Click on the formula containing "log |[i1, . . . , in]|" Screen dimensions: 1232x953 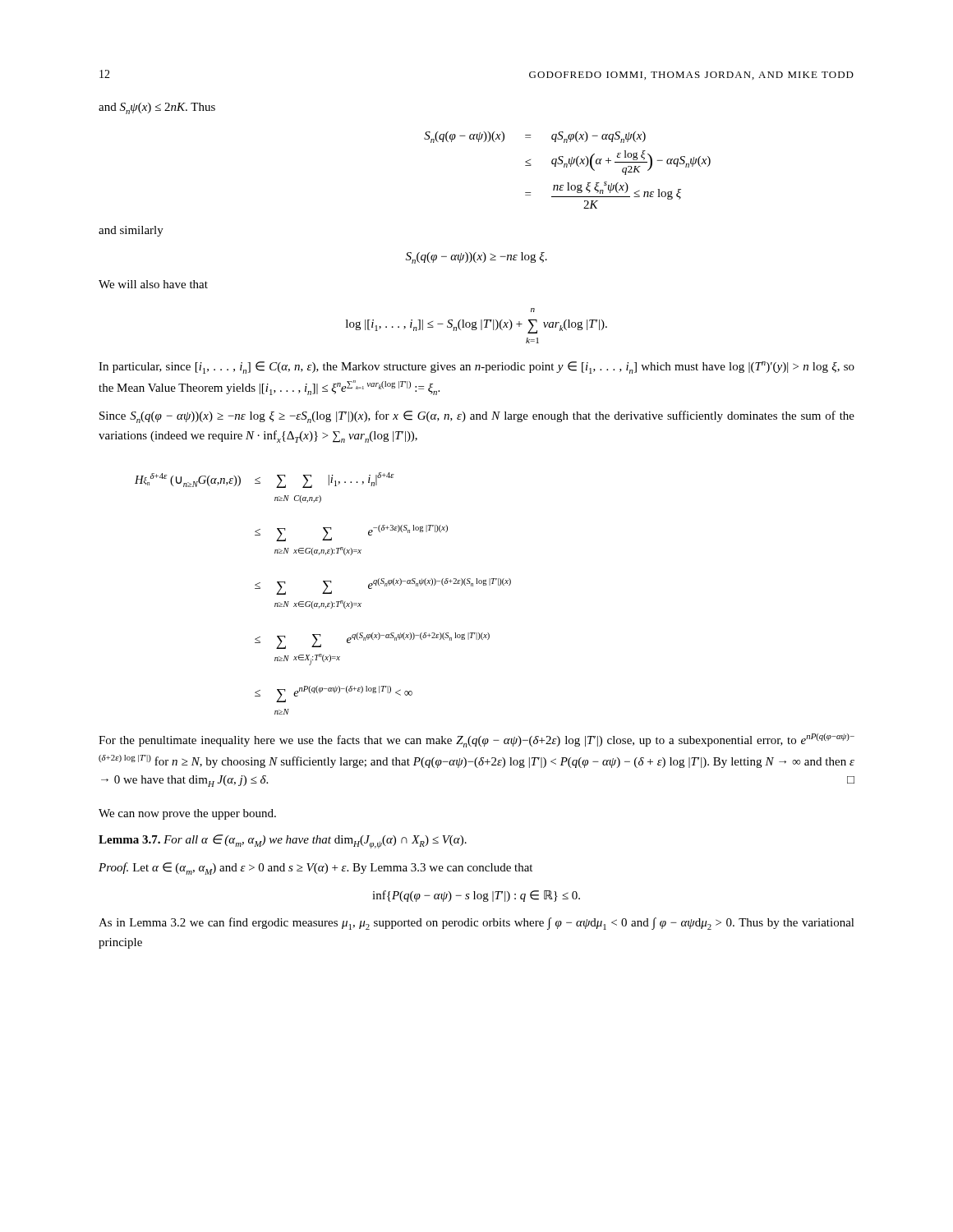[x=476, y=325]
